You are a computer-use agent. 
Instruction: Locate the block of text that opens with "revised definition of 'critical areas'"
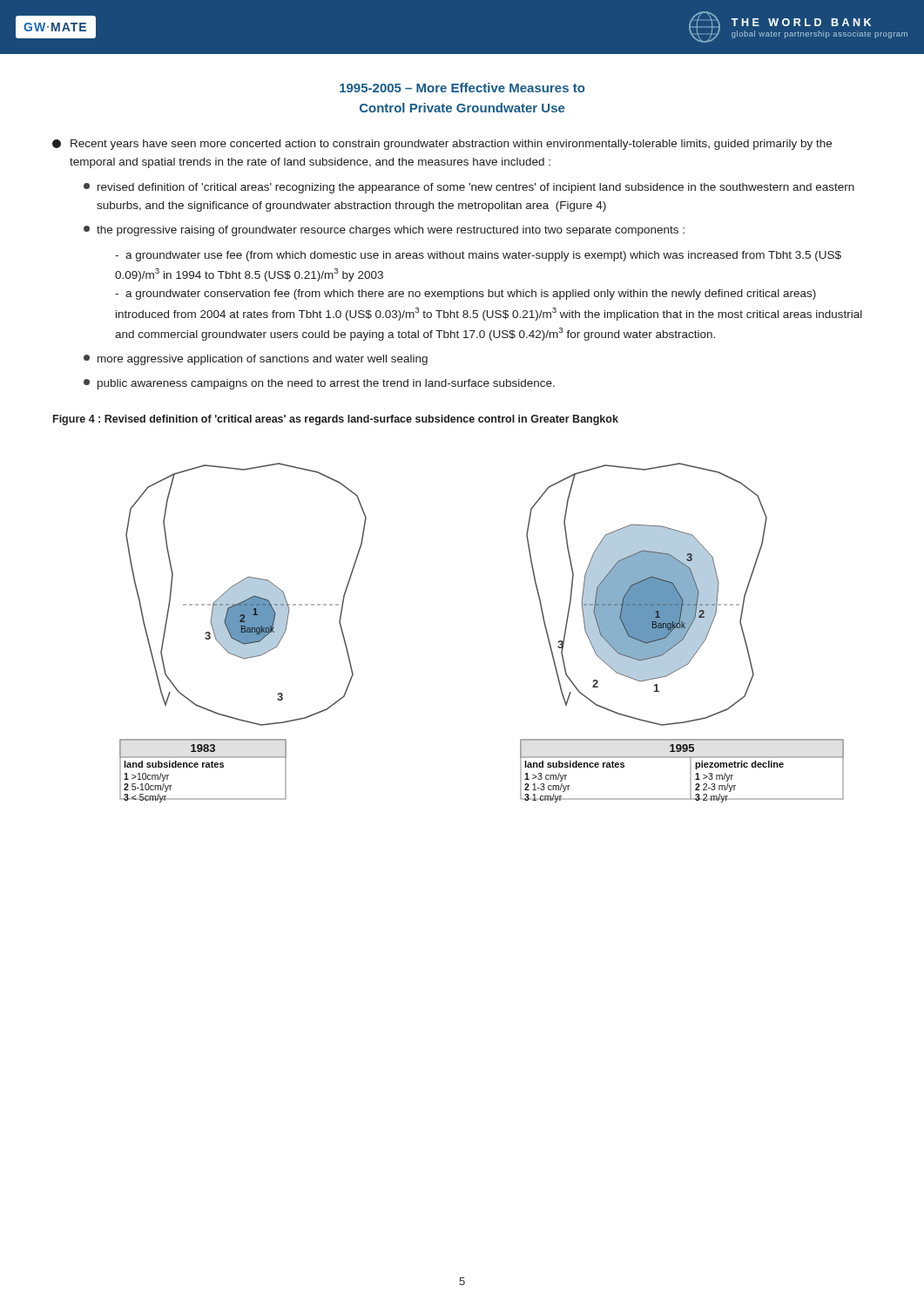tap(478, 197)
